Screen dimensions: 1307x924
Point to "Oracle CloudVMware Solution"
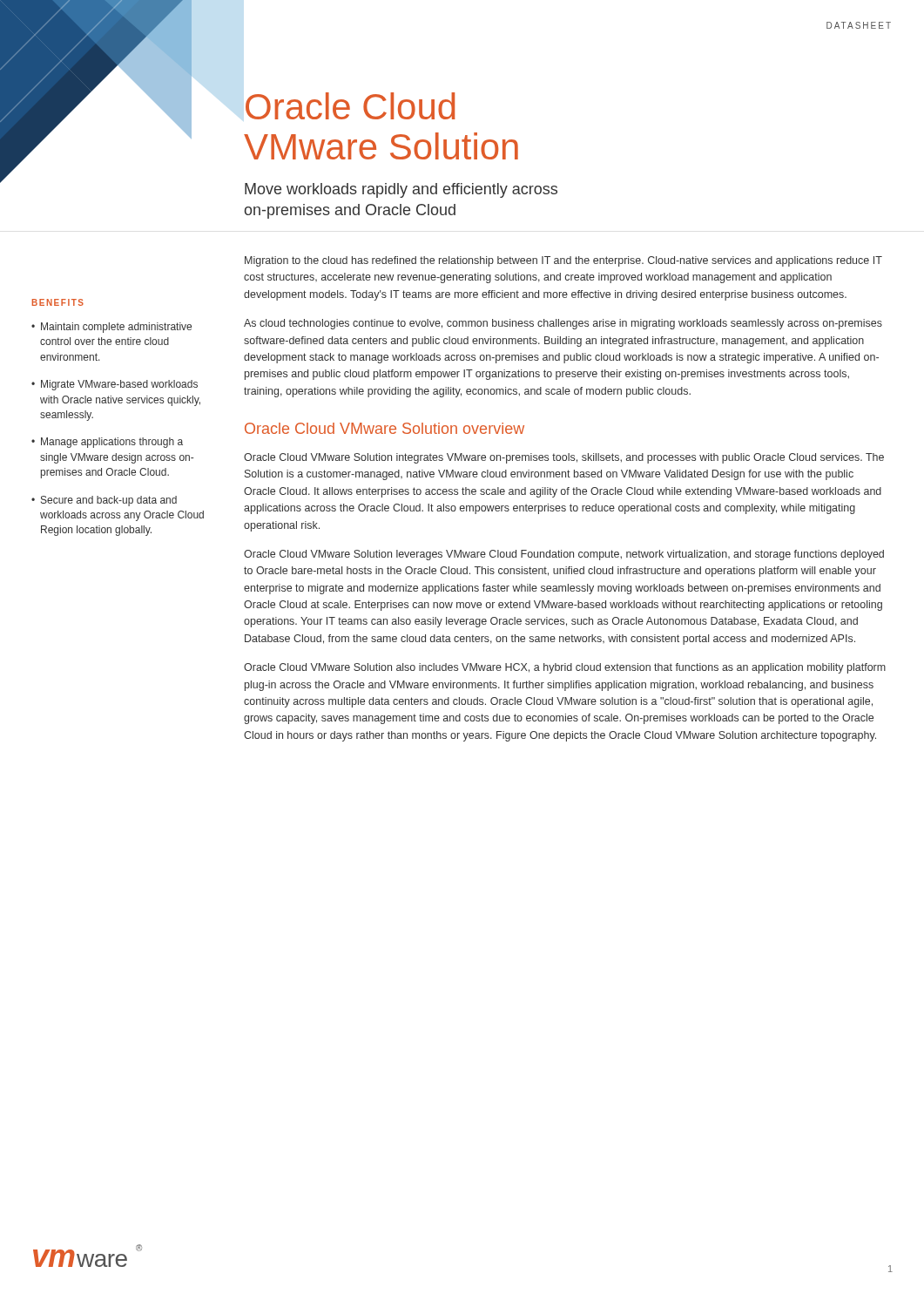[350, 106]
